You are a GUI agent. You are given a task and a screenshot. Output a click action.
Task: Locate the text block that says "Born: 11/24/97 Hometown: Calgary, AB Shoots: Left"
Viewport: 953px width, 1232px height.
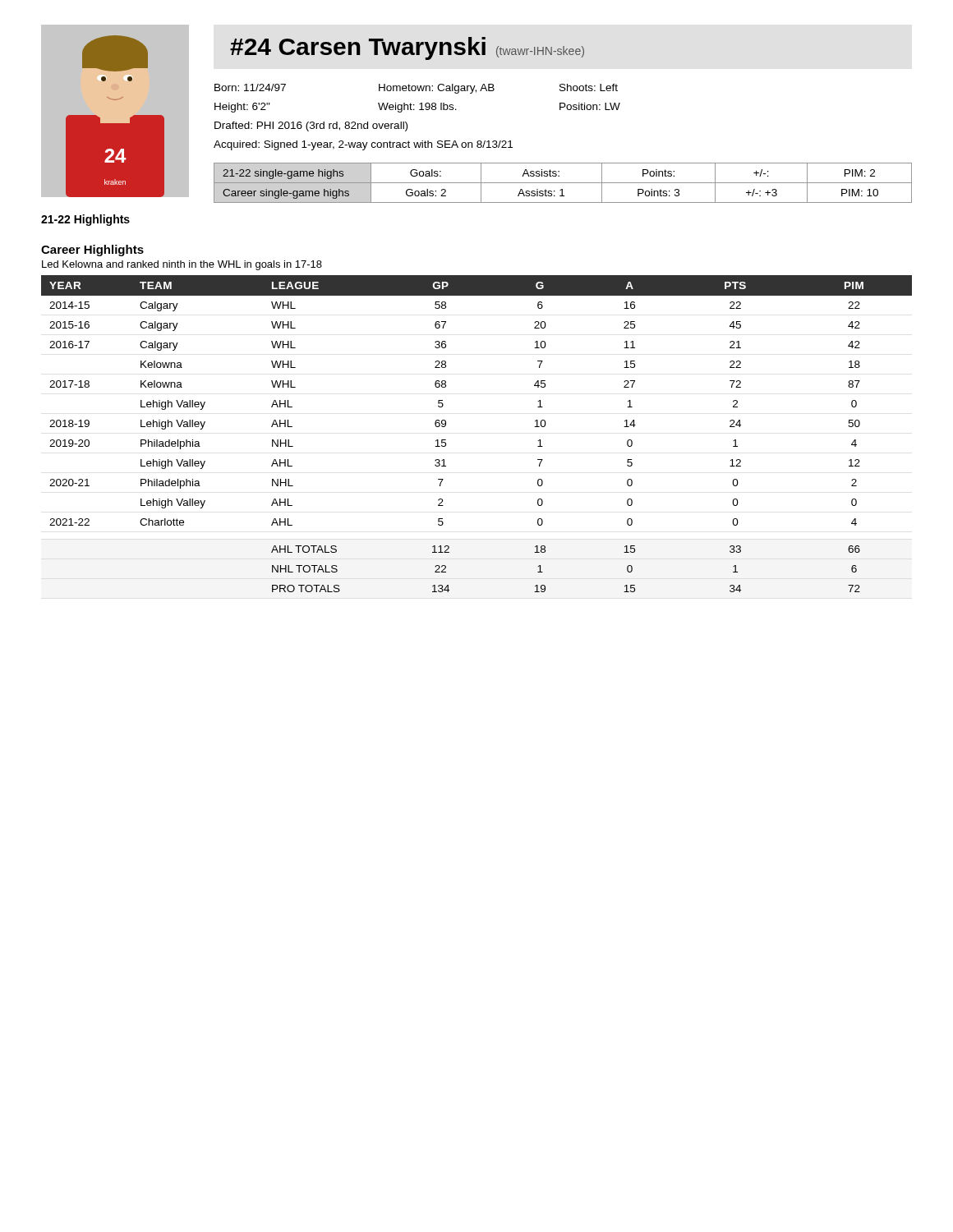[563, 117]
